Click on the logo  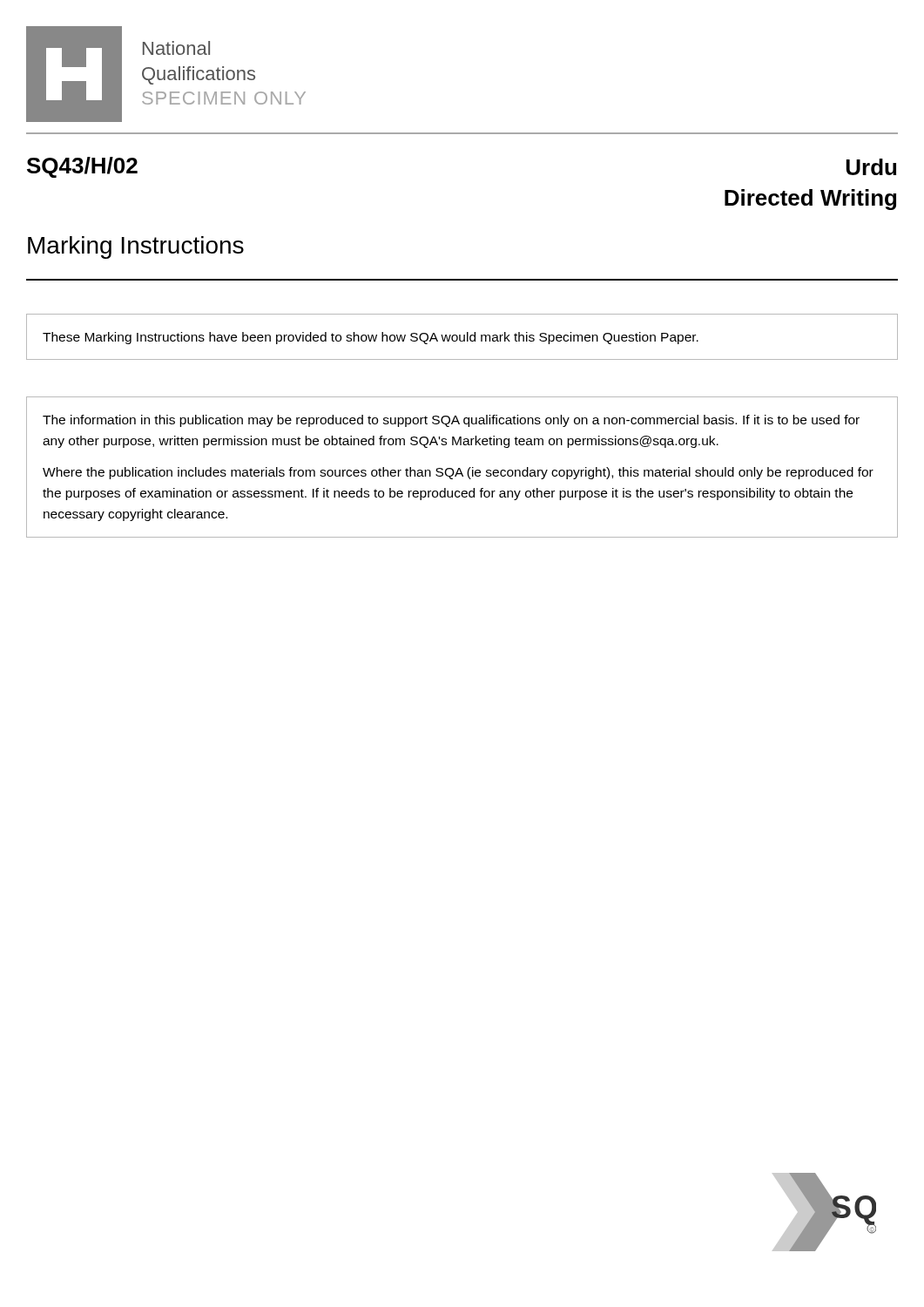(x=824, y=1214)
